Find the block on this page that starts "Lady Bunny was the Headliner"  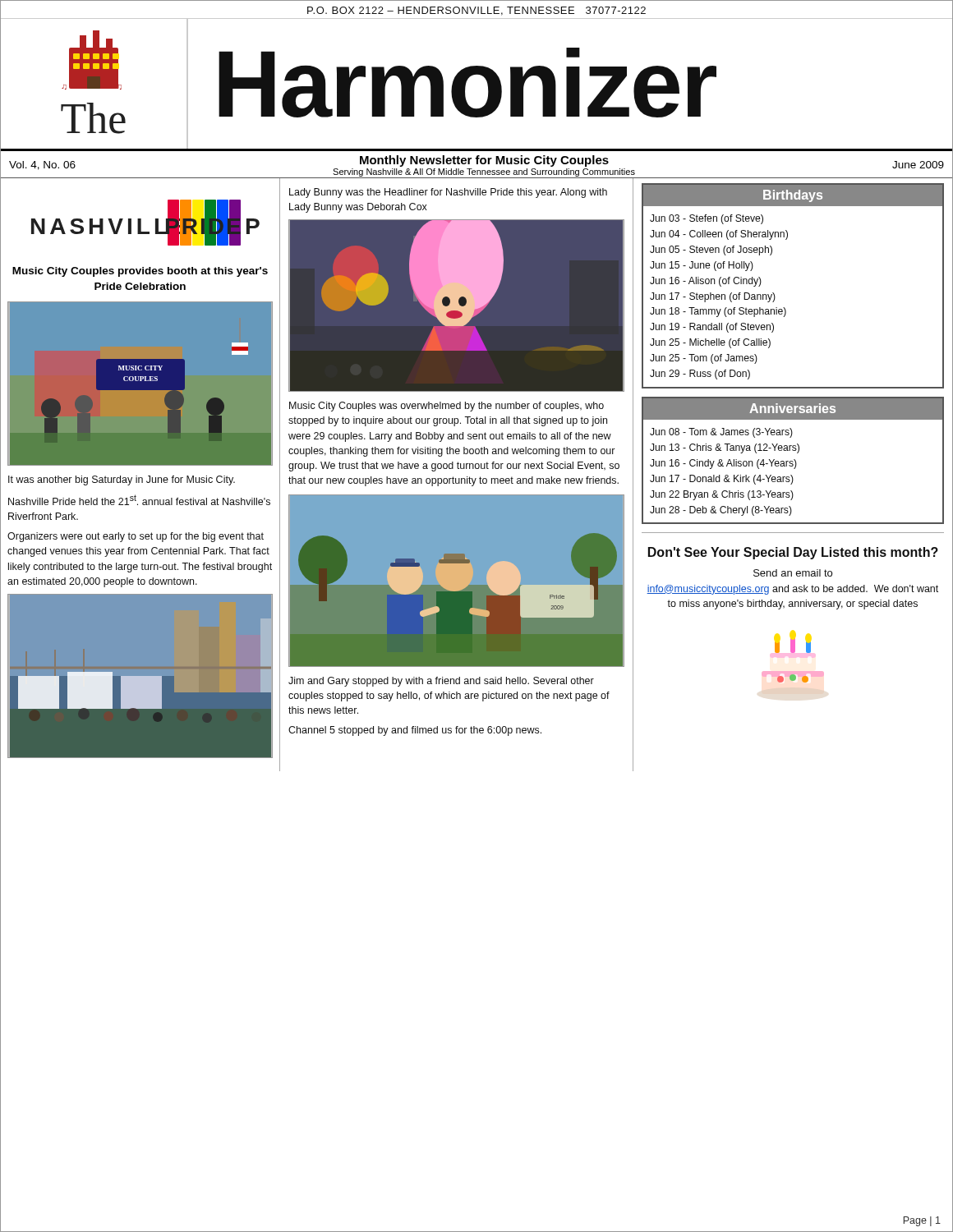[448, 200]
